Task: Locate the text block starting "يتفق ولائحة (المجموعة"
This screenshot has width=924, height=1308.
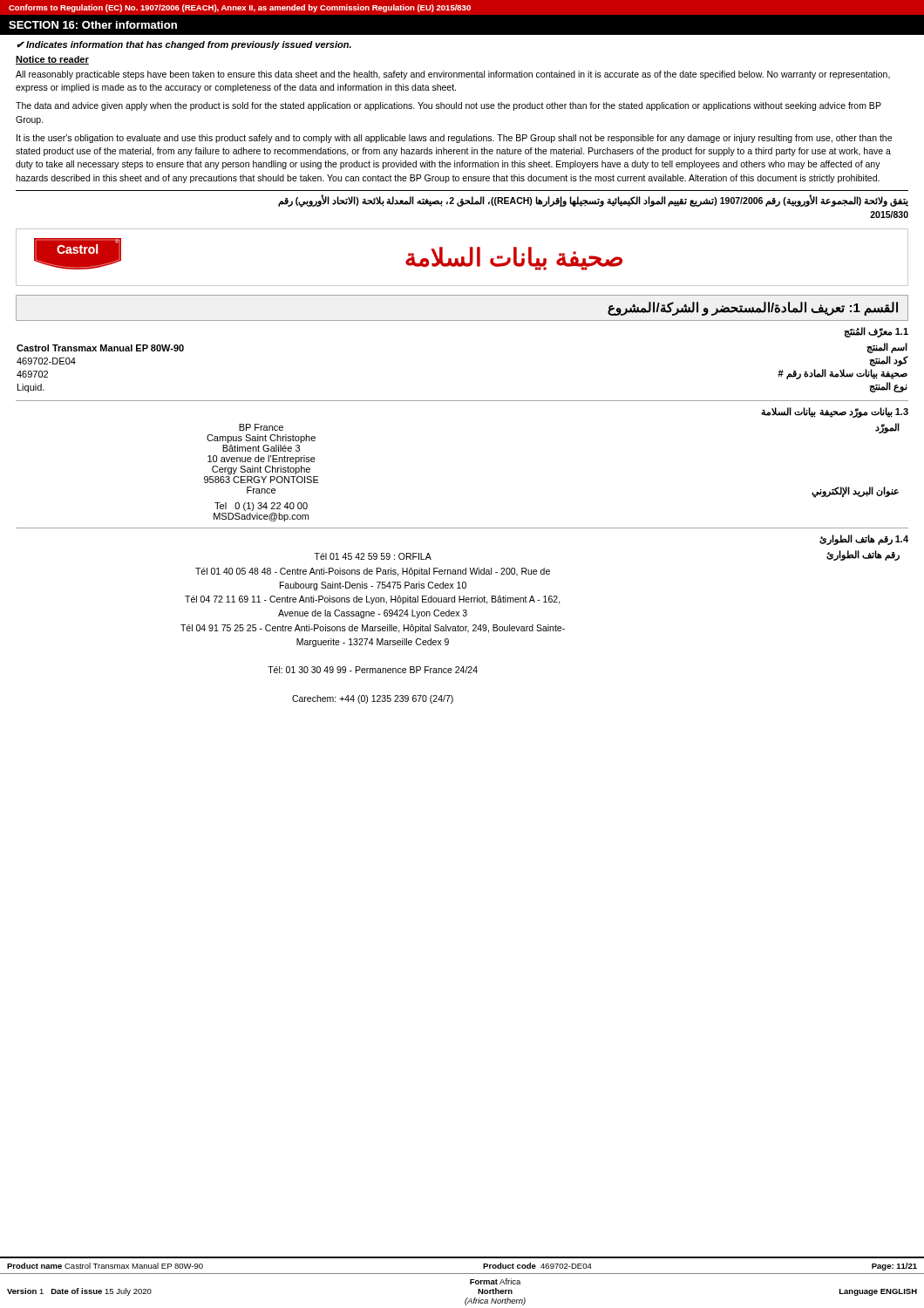Action: pyautogui.click(x=593, y=207)
